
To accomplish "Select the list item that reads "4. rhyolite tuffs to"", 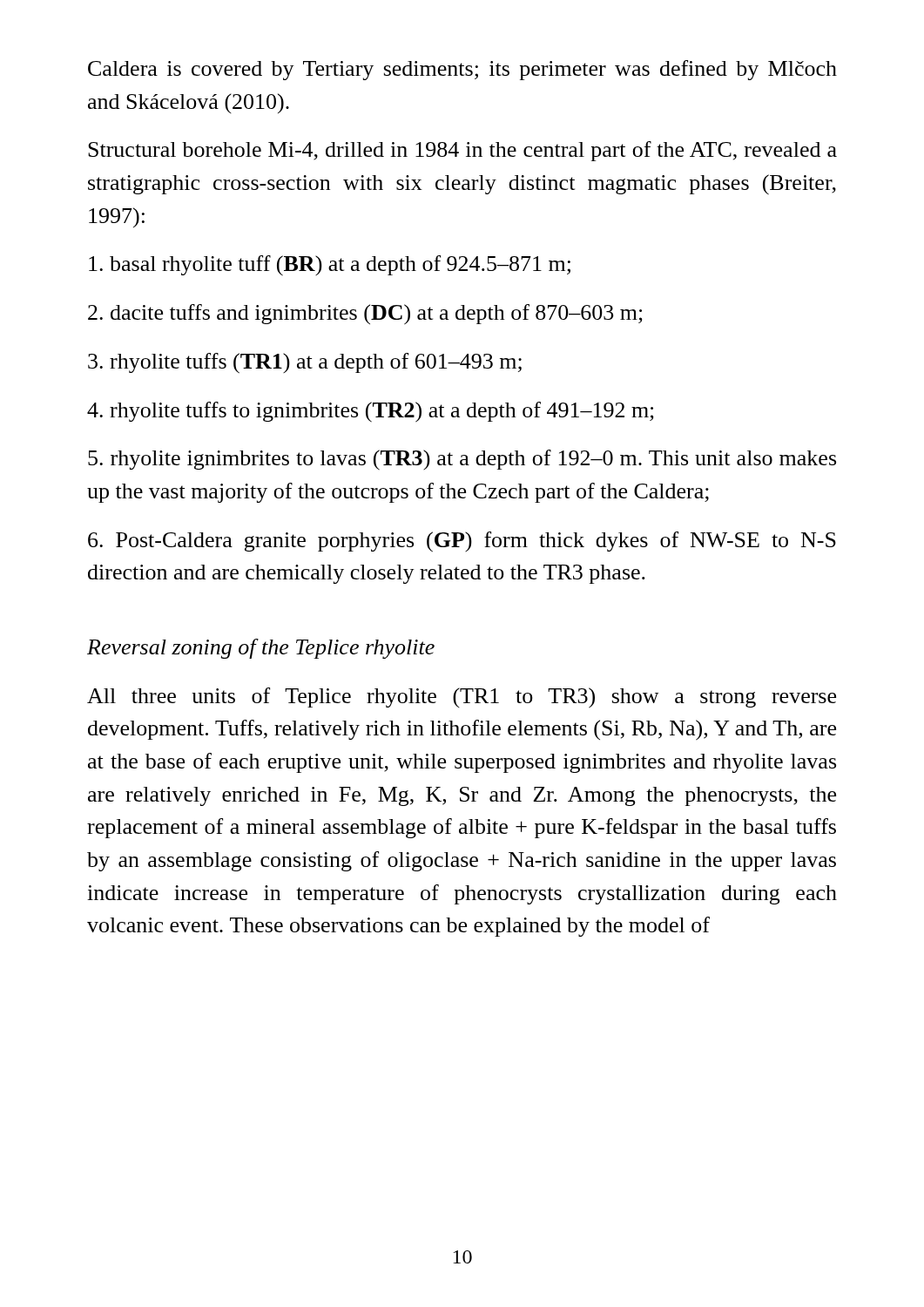I will pos(371,410).
